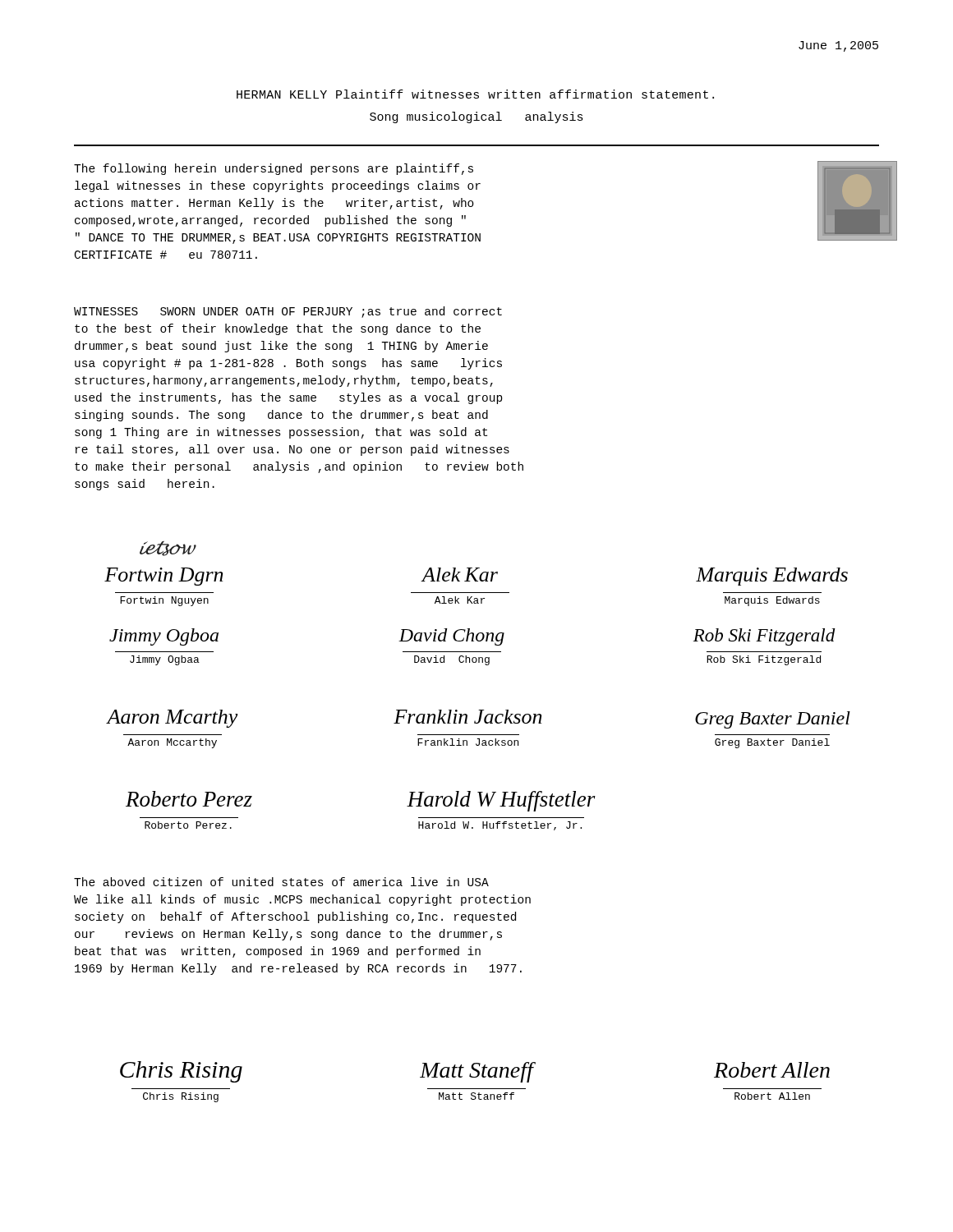Click on the photo
The image size is (953, 1232).
(857, 201)
